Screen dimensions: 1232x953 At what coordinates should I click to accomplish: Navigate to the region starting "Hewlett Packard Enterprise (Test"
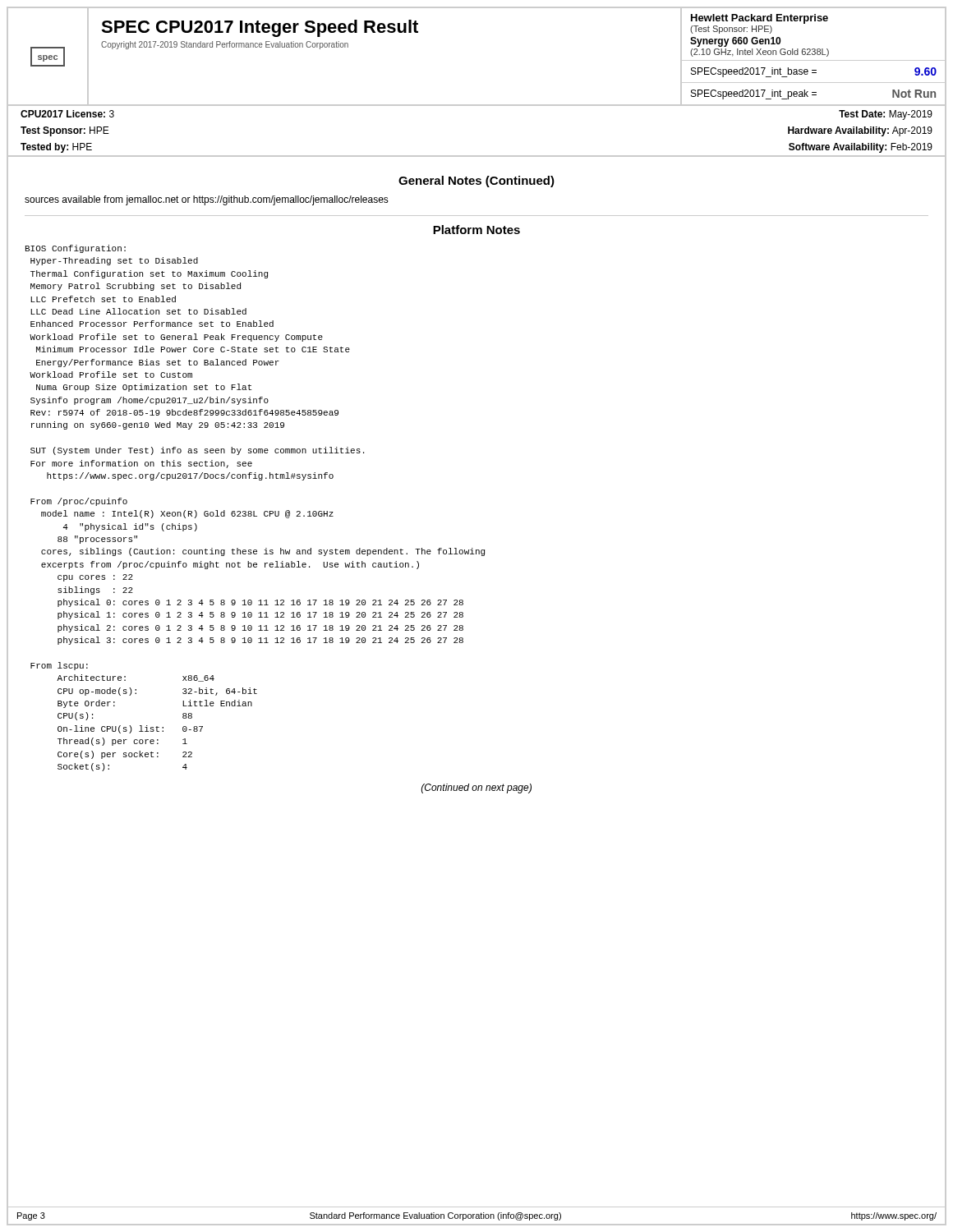click(x=760, y=19)
